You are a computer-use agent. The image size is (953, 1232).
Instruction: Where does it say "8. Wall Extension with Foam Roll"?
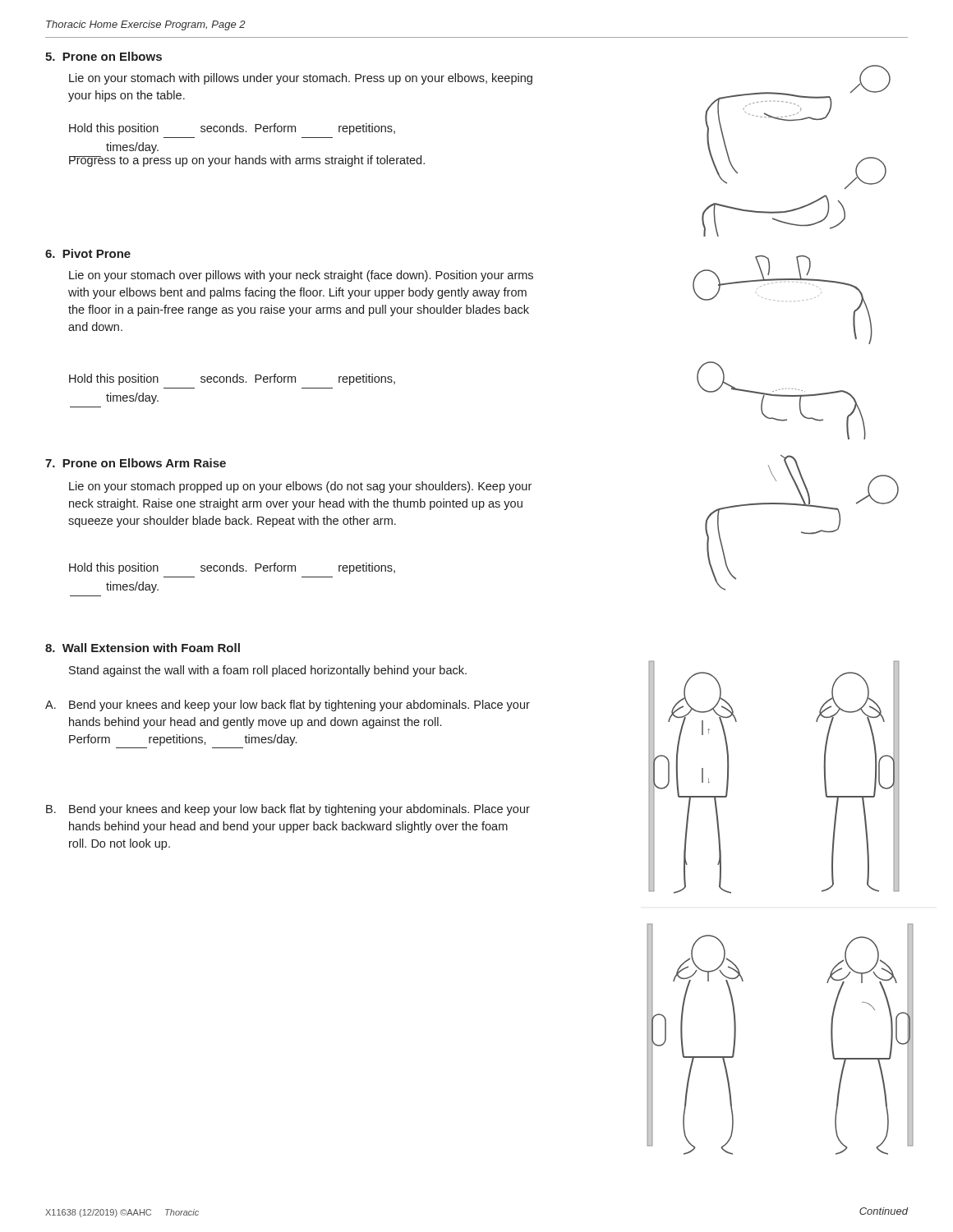point(143,648)
